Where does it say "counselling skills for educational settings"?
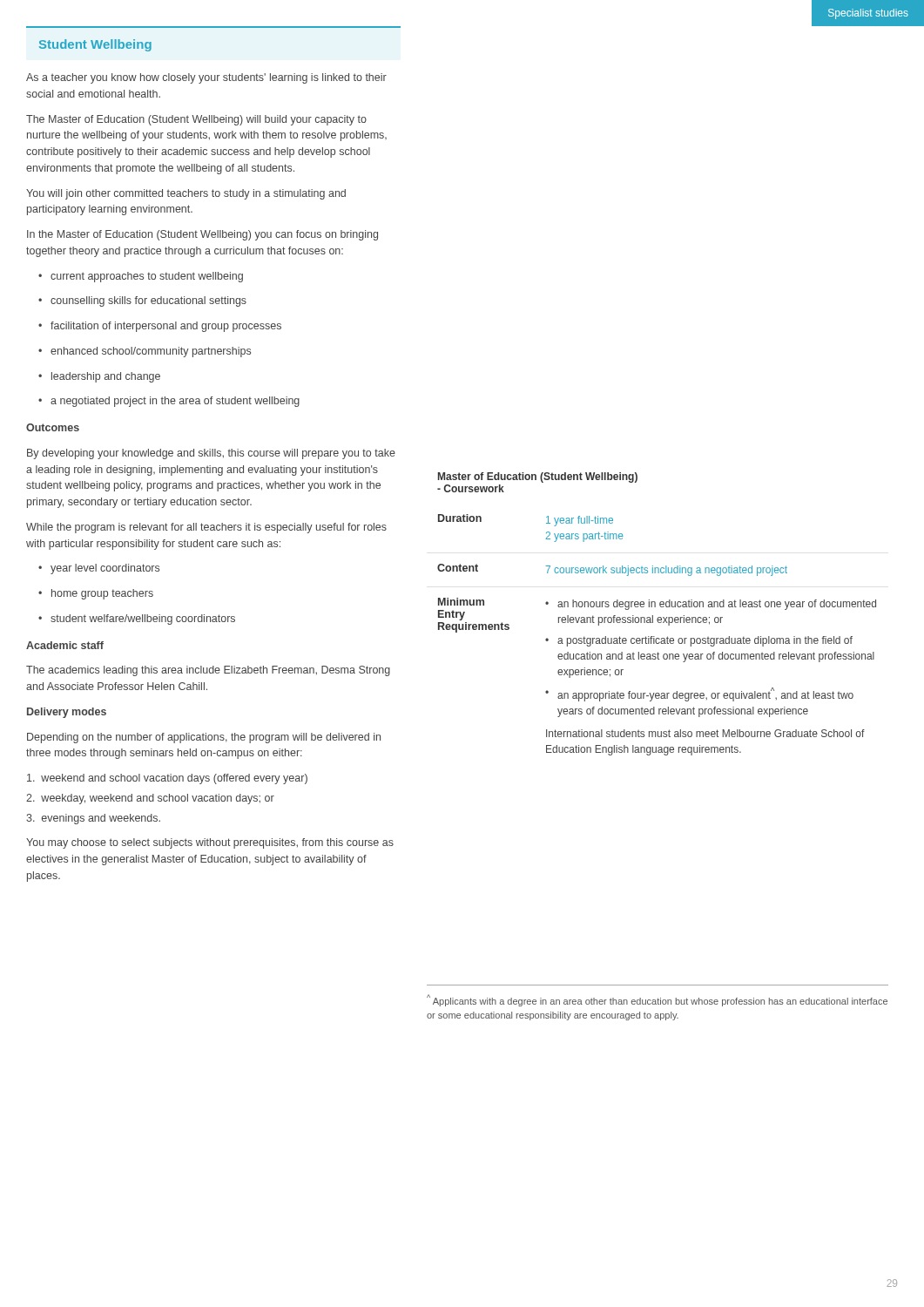Image resolution: width=924 pixels, height=1307 pixels. point(219,301)
